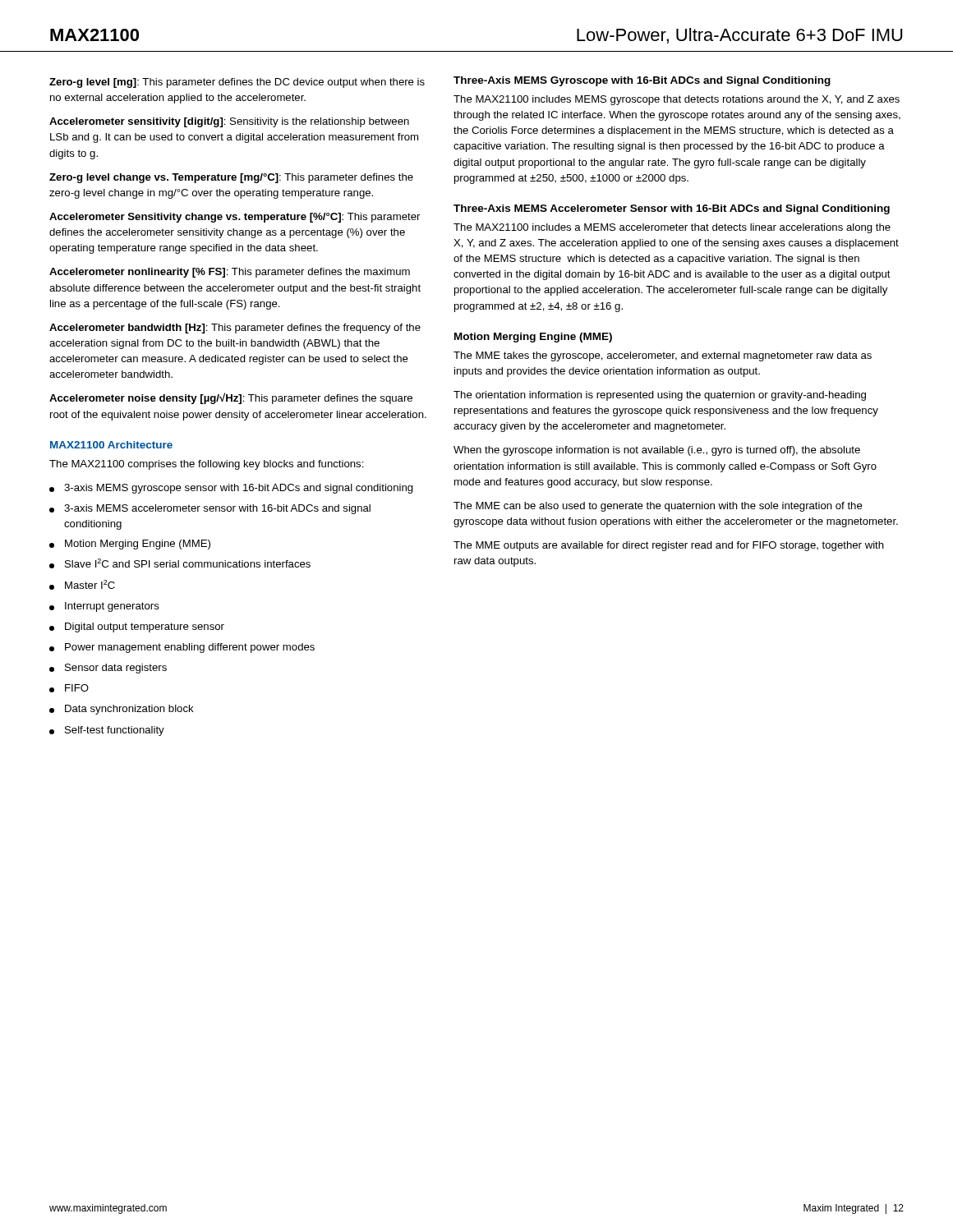Select the passage starting "Sensor data registers"
This screenshot has width=953, height=1232.
108,669
